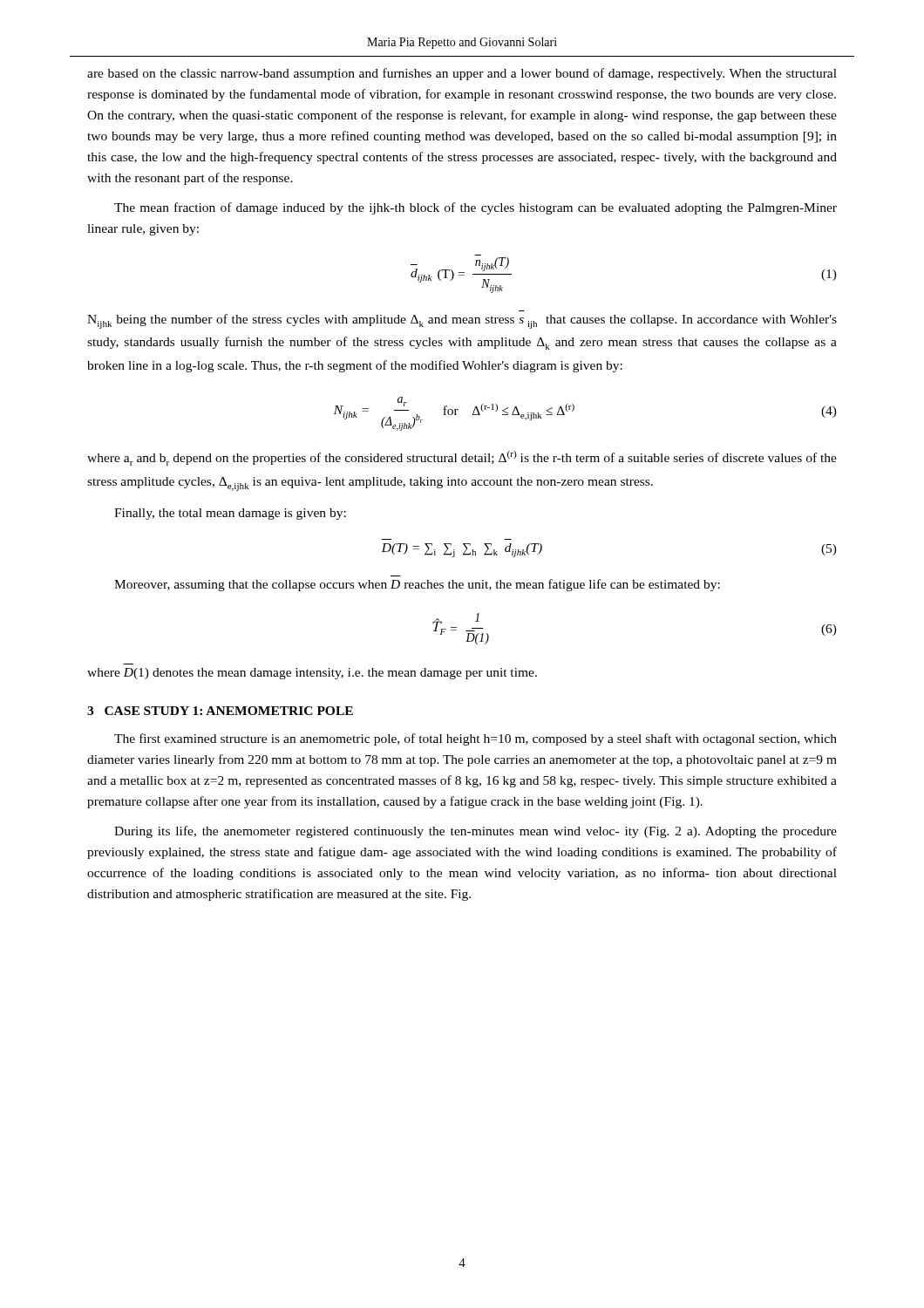The width and height of the screenshot is (924, 1308).
Task: Click on the text starting "where D(1) denotes the"
Action: 312,672
